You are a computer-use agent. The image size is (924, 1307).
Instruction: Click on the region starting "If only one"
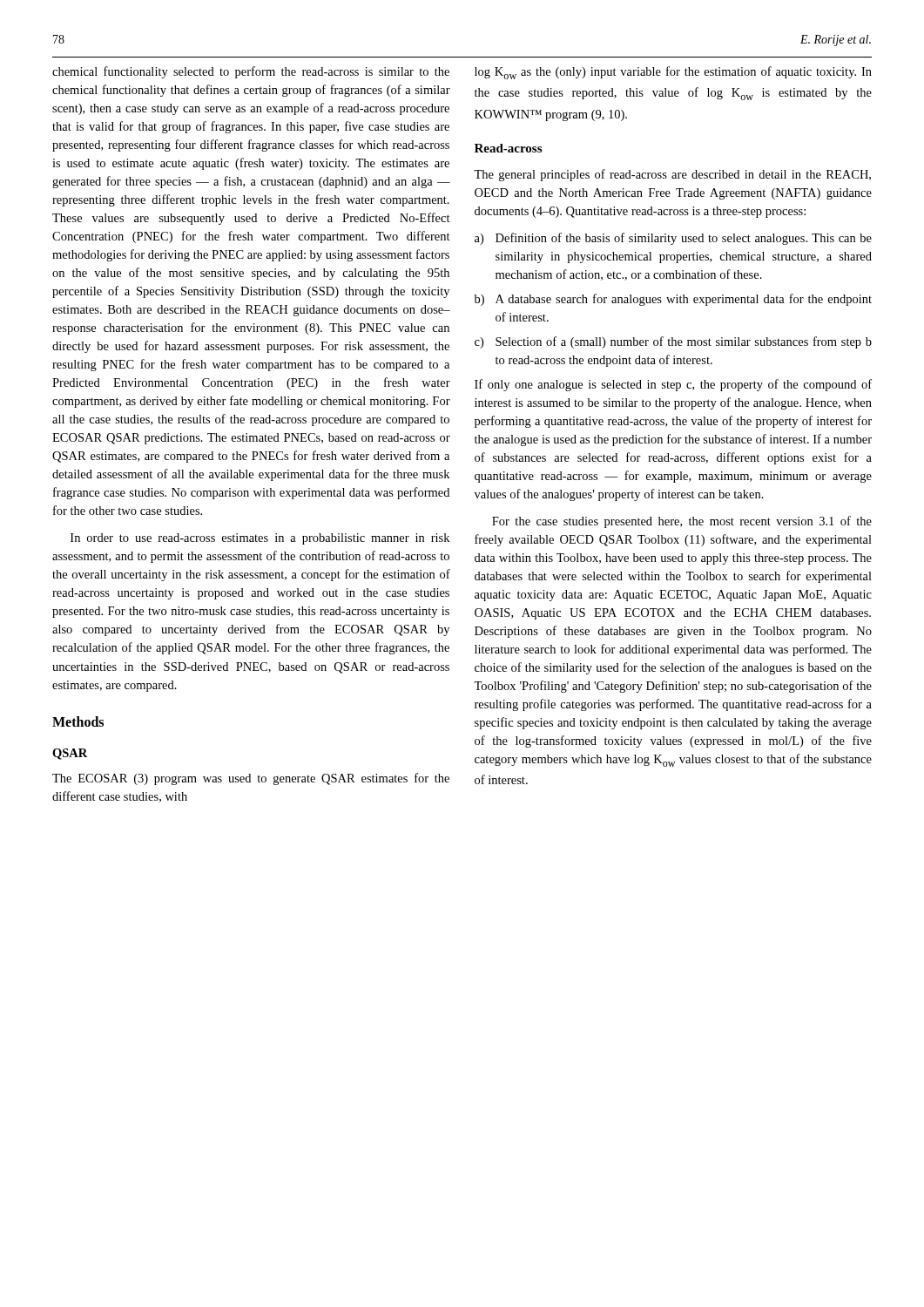tap(673, 583)
